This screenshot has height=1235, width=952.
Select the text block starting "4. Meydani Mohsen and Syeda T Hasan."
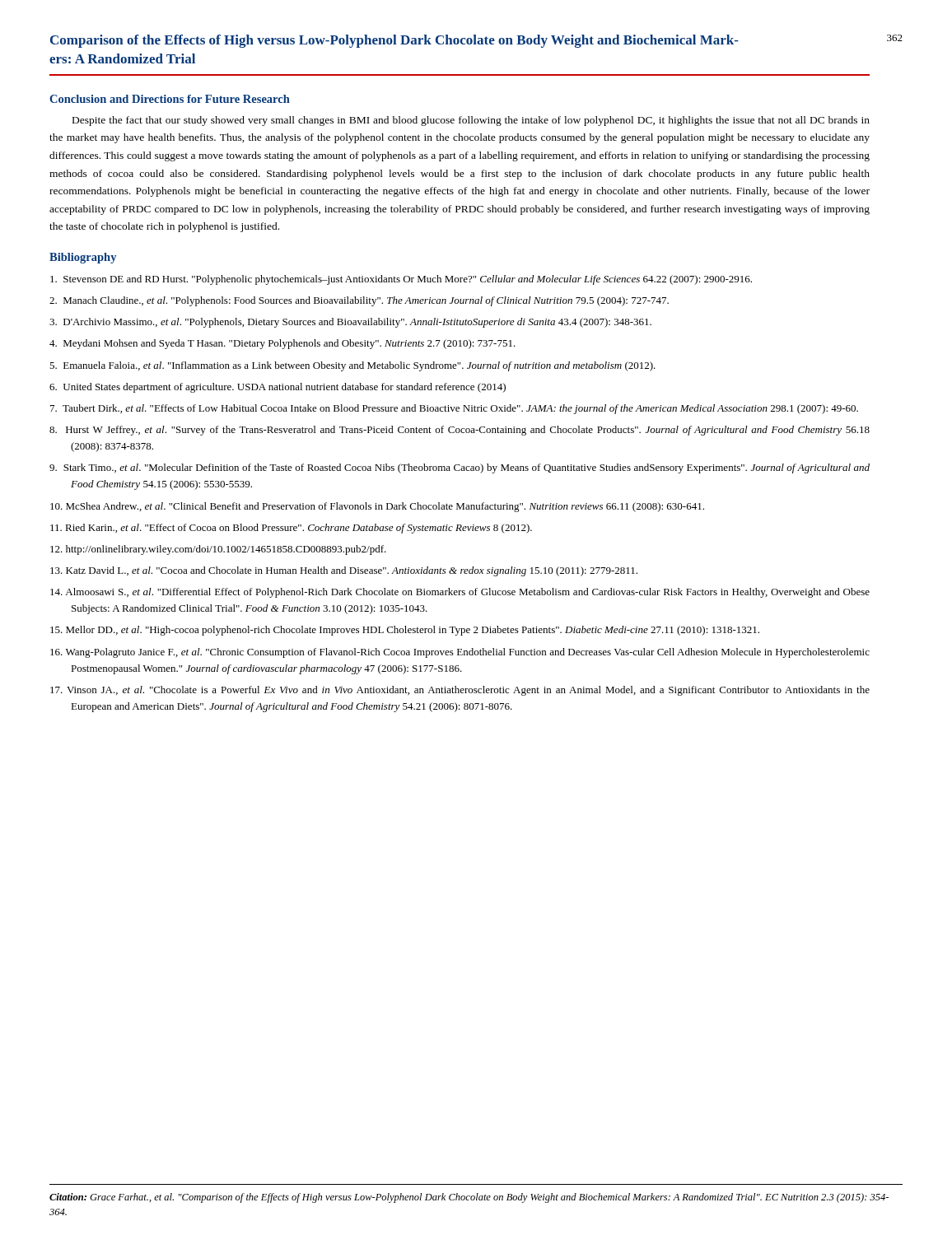click(x=283, y=343)
